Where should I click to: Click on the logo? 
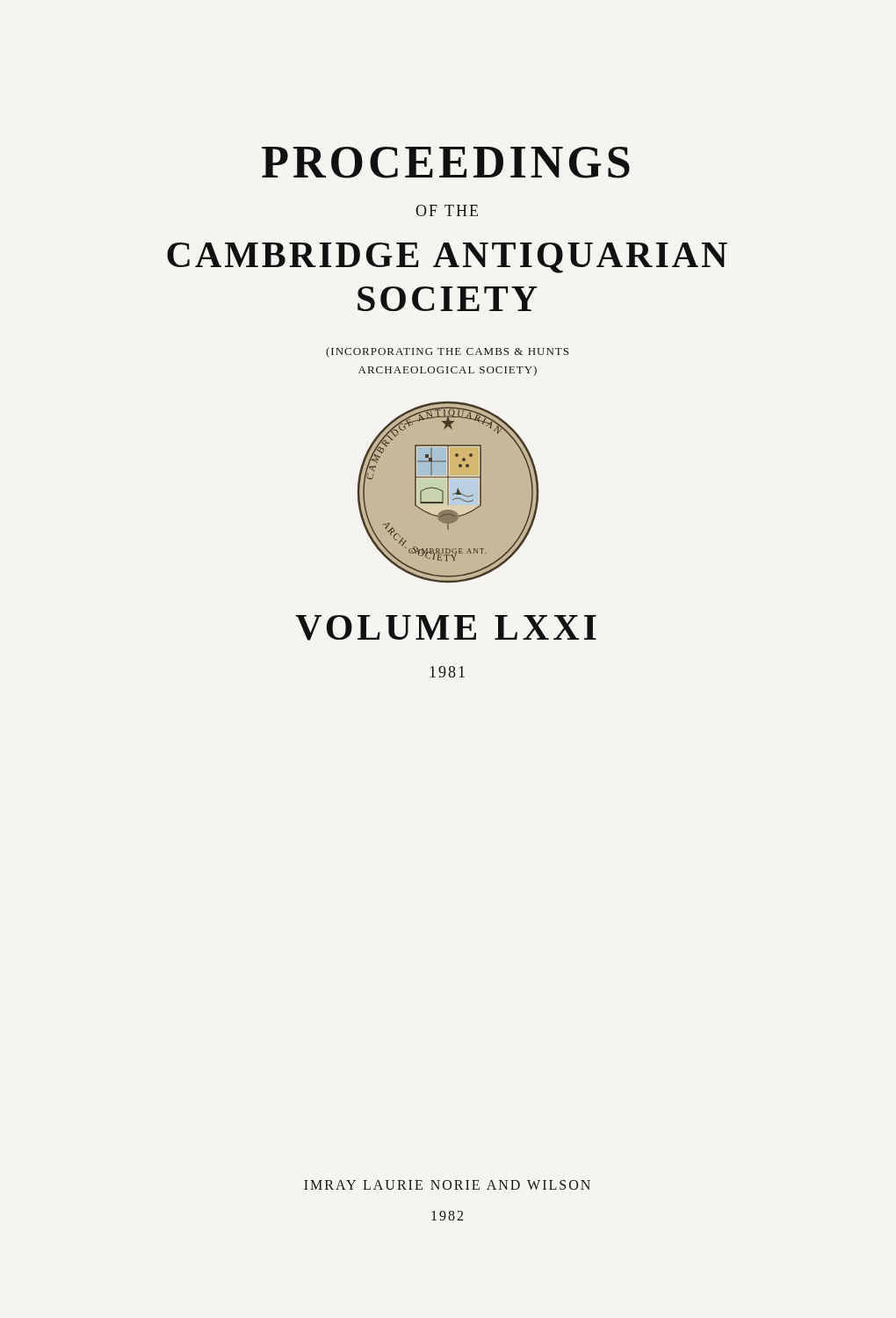(x=448, y=492)
